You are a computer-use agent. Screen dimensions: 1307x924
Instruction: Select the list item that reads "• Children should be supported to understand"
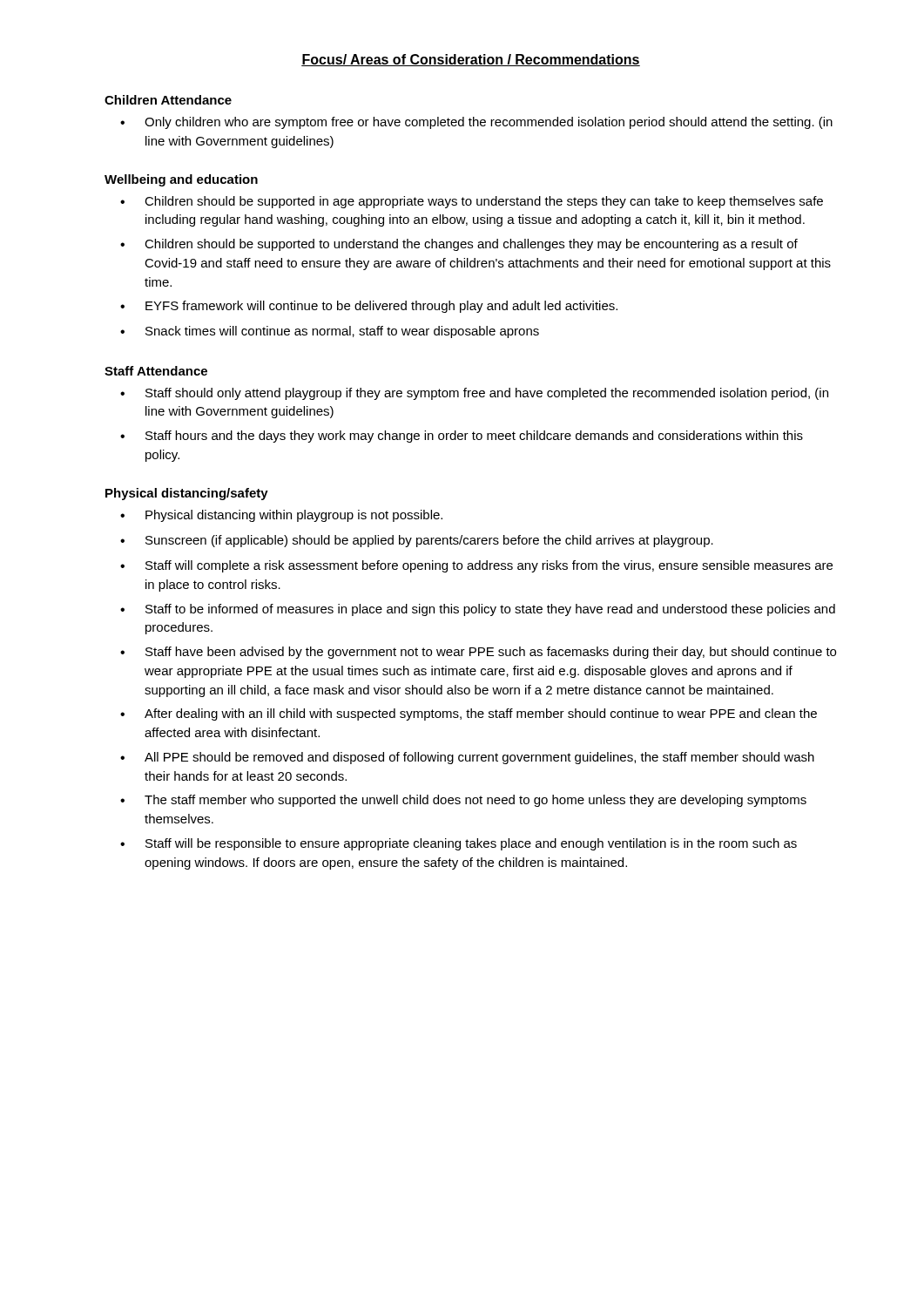(x=479, y=263)
